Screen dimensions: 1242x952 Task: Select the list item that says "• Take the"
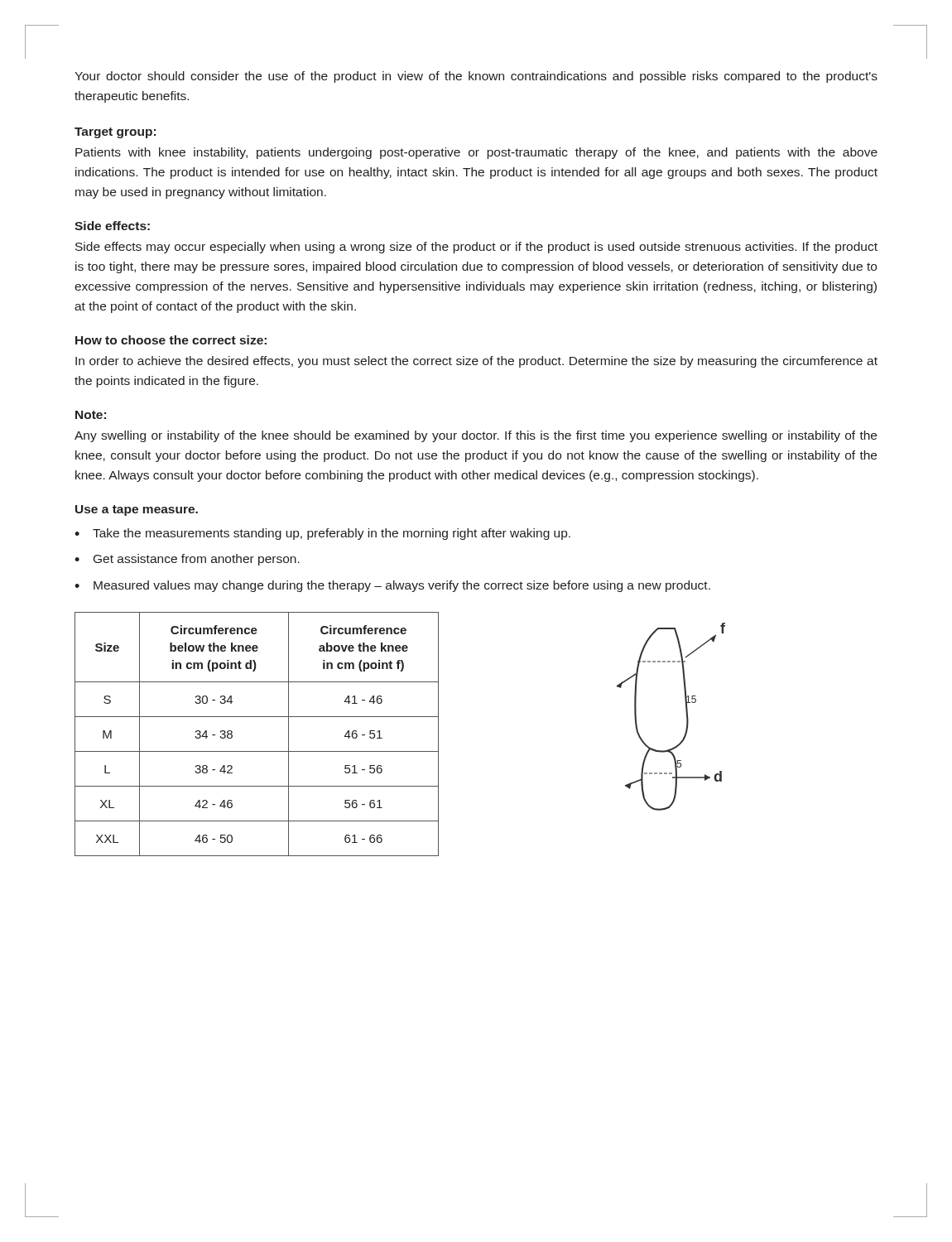pyautogui.click(x=476, y=534)
